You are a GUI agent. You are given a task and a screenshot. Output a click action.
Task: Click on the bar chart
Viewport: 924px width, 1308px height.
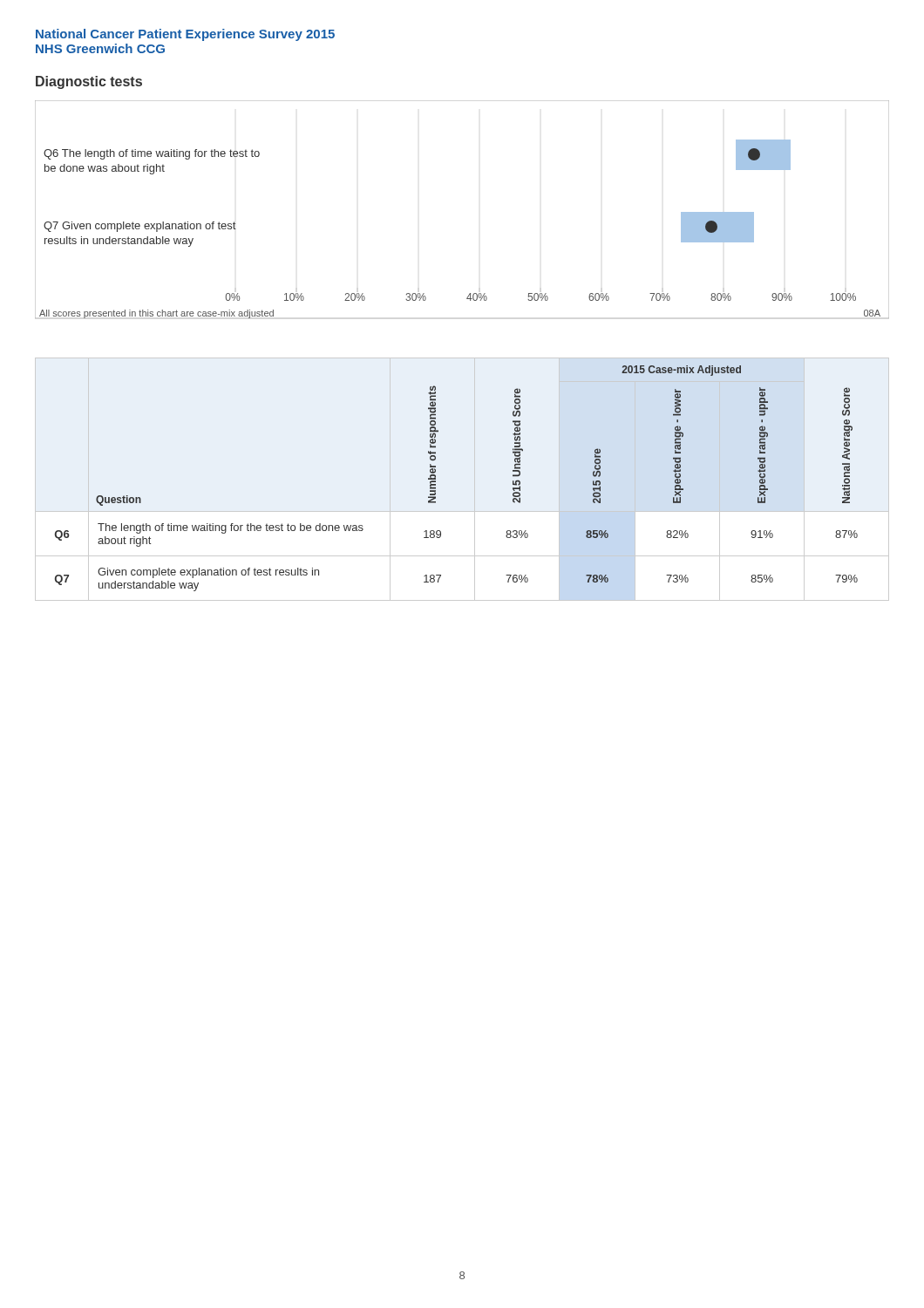pyautogui.click(x=462, y=214)
